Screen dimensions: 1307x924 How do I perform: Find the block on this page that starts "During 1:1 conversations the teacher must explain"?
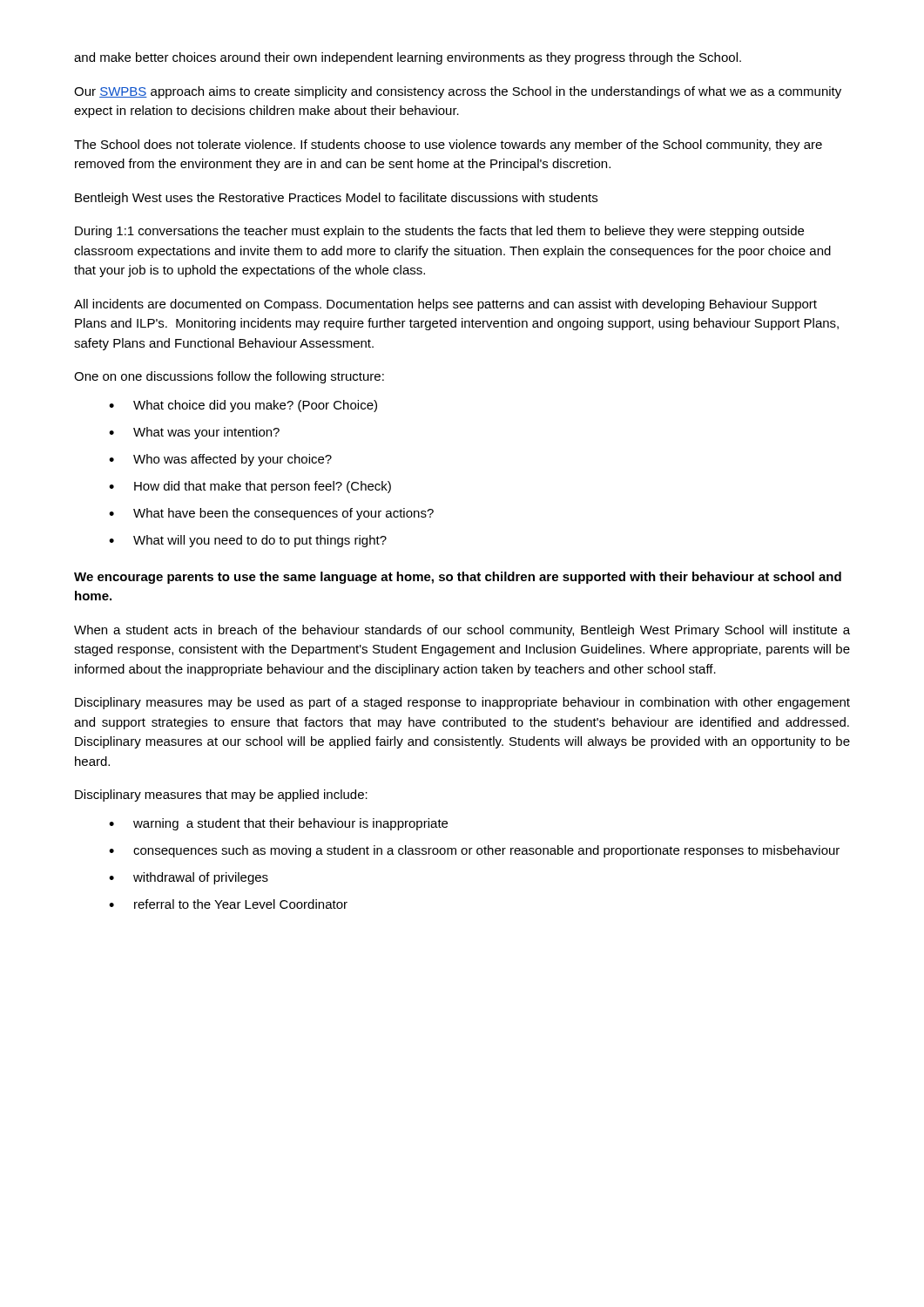click(x=453, y=250)
